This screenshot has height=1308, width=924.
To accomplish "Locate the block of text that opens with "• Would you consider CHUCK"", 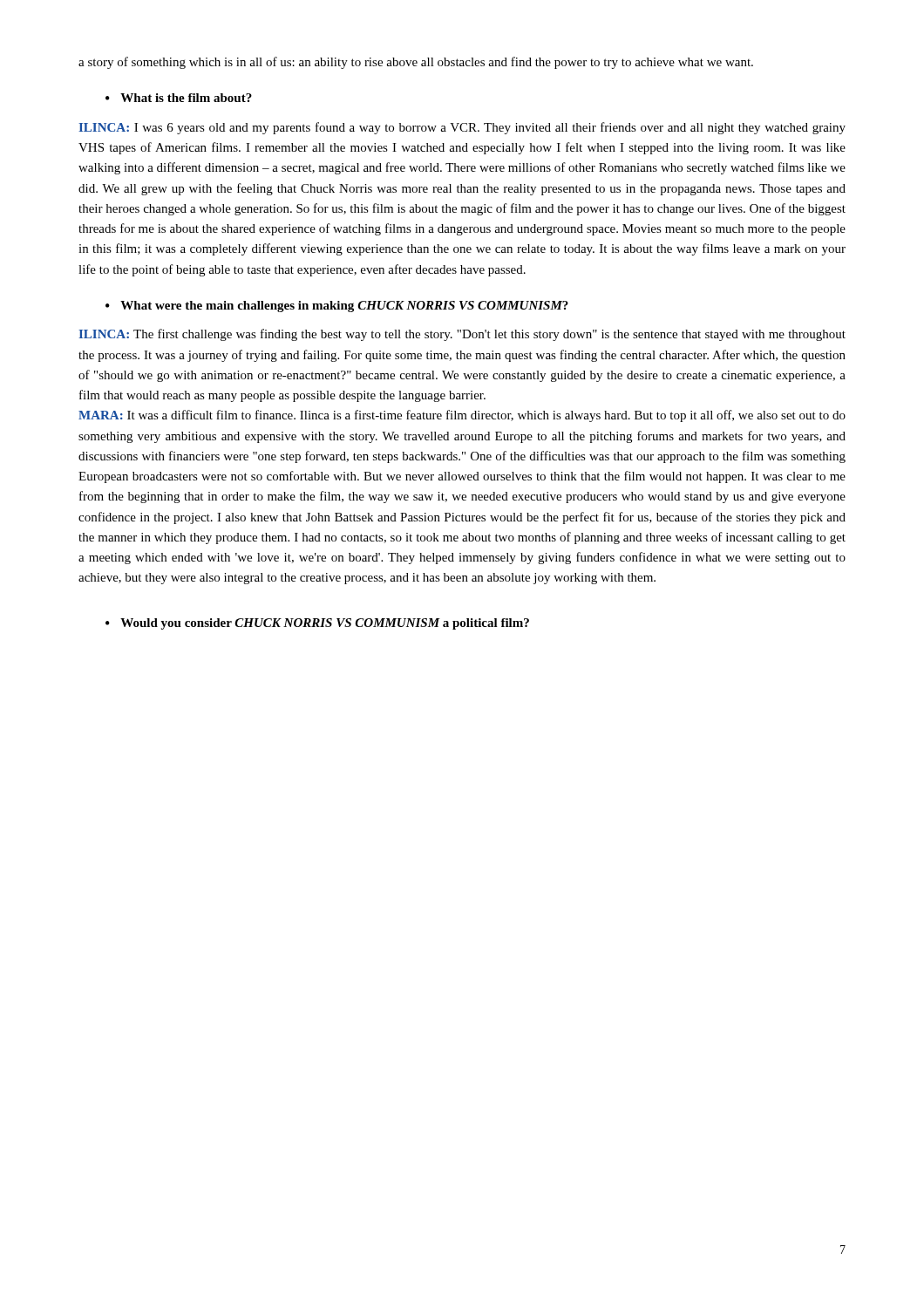I will pyautogui.click(x=317, y=623).
